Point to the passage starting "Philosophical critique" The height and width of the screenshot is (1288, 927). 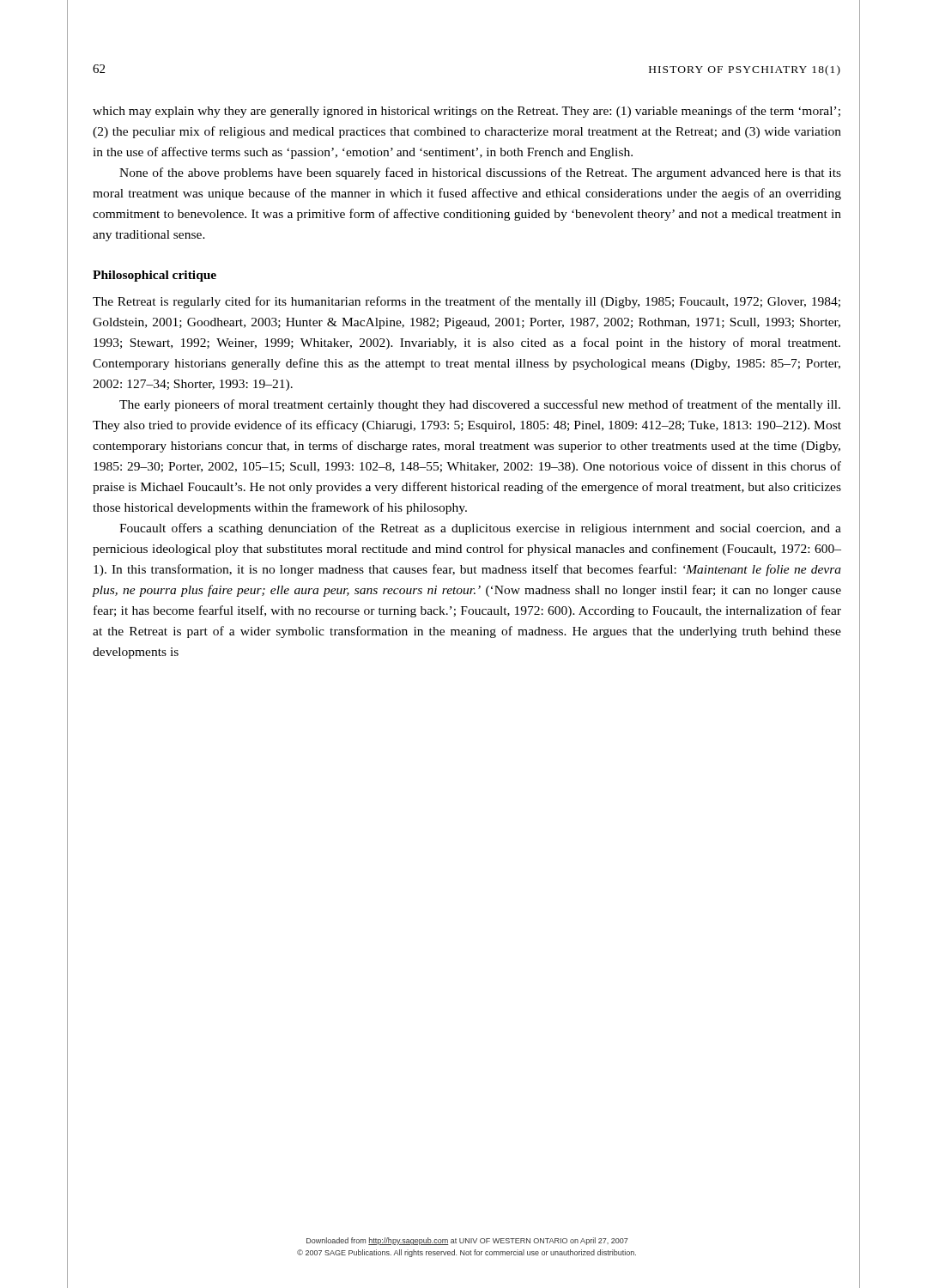point(155,274)
